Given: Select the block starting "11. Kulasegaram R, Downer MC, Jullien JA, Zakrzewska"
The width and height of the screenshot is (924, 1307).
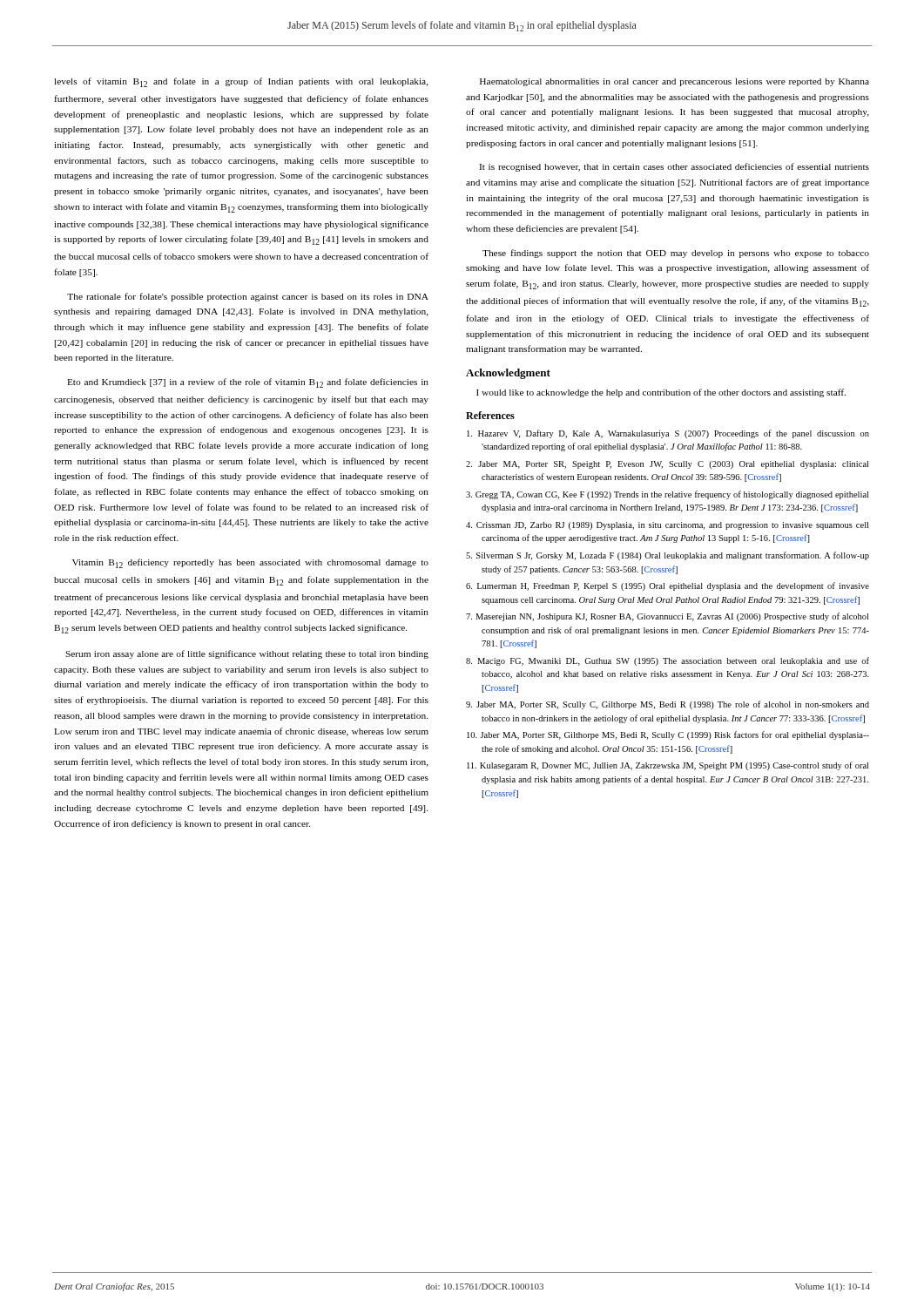Looking at the screenshot, I should pos(667,779).
